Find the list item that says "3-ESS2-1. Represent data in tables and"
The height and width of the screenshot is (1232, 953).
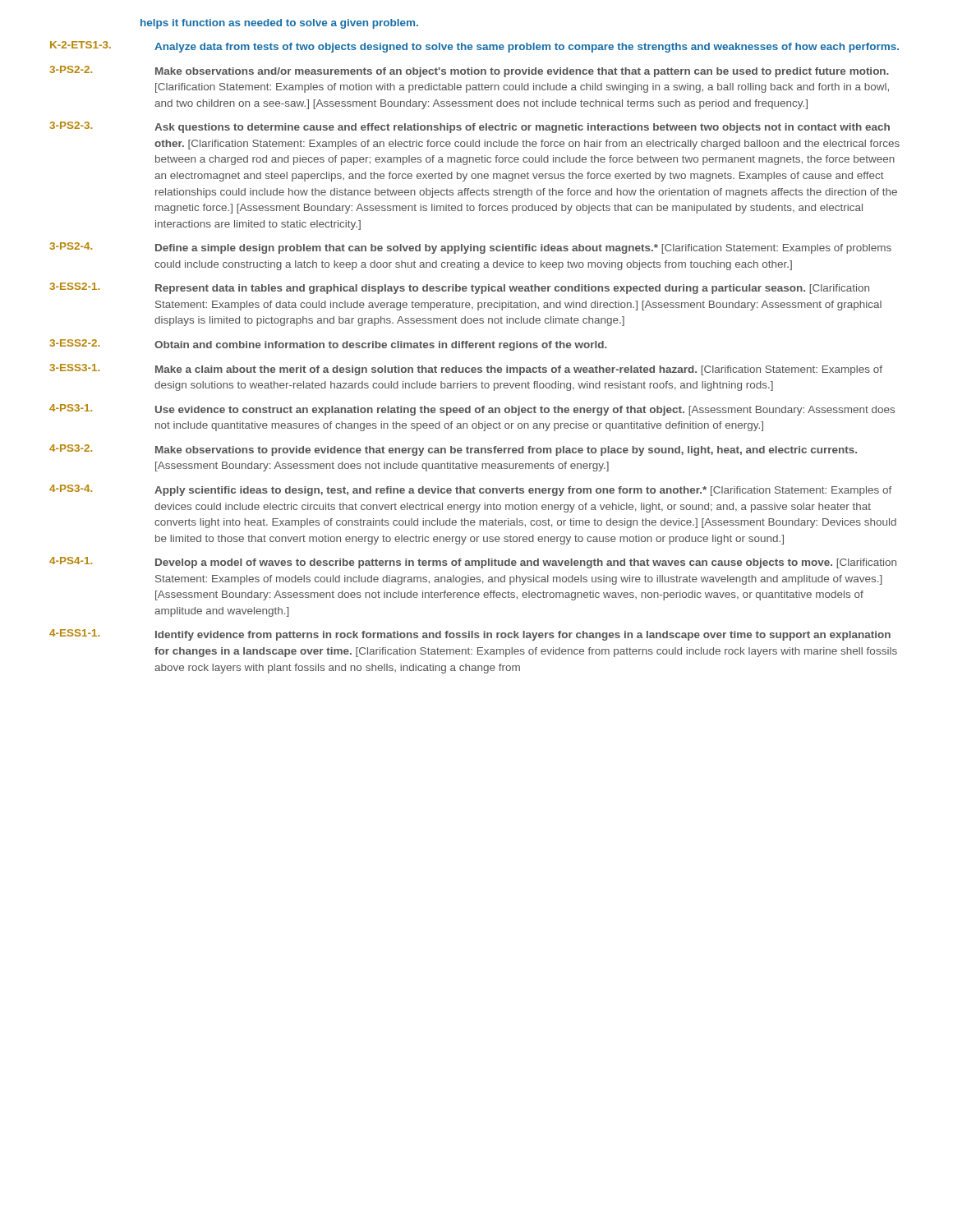(x=476, y=304)
